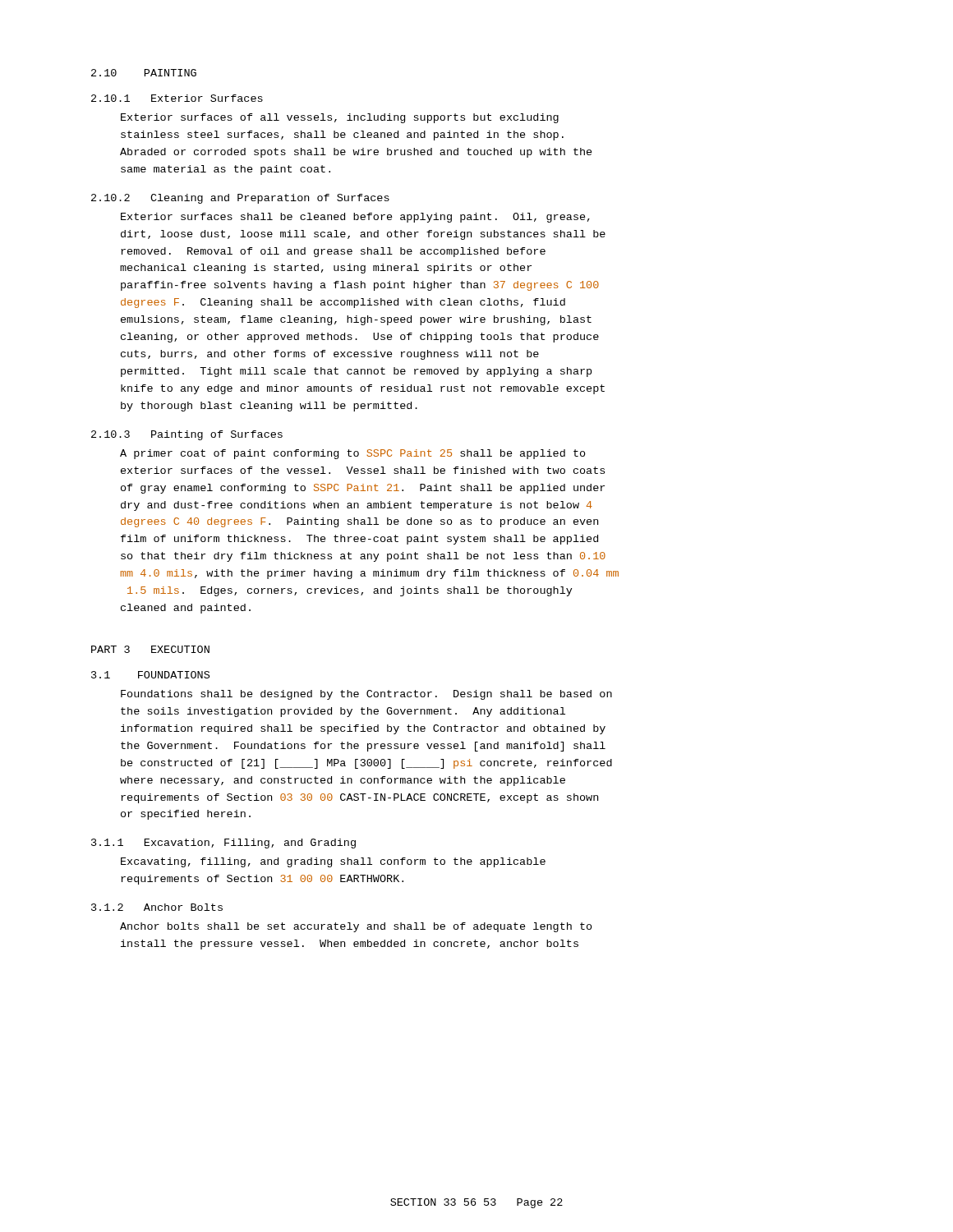Point to the text block starting "Anchor bolts shall"
This screenshot has width=953, height=1232.
click(x=356, y=936)
